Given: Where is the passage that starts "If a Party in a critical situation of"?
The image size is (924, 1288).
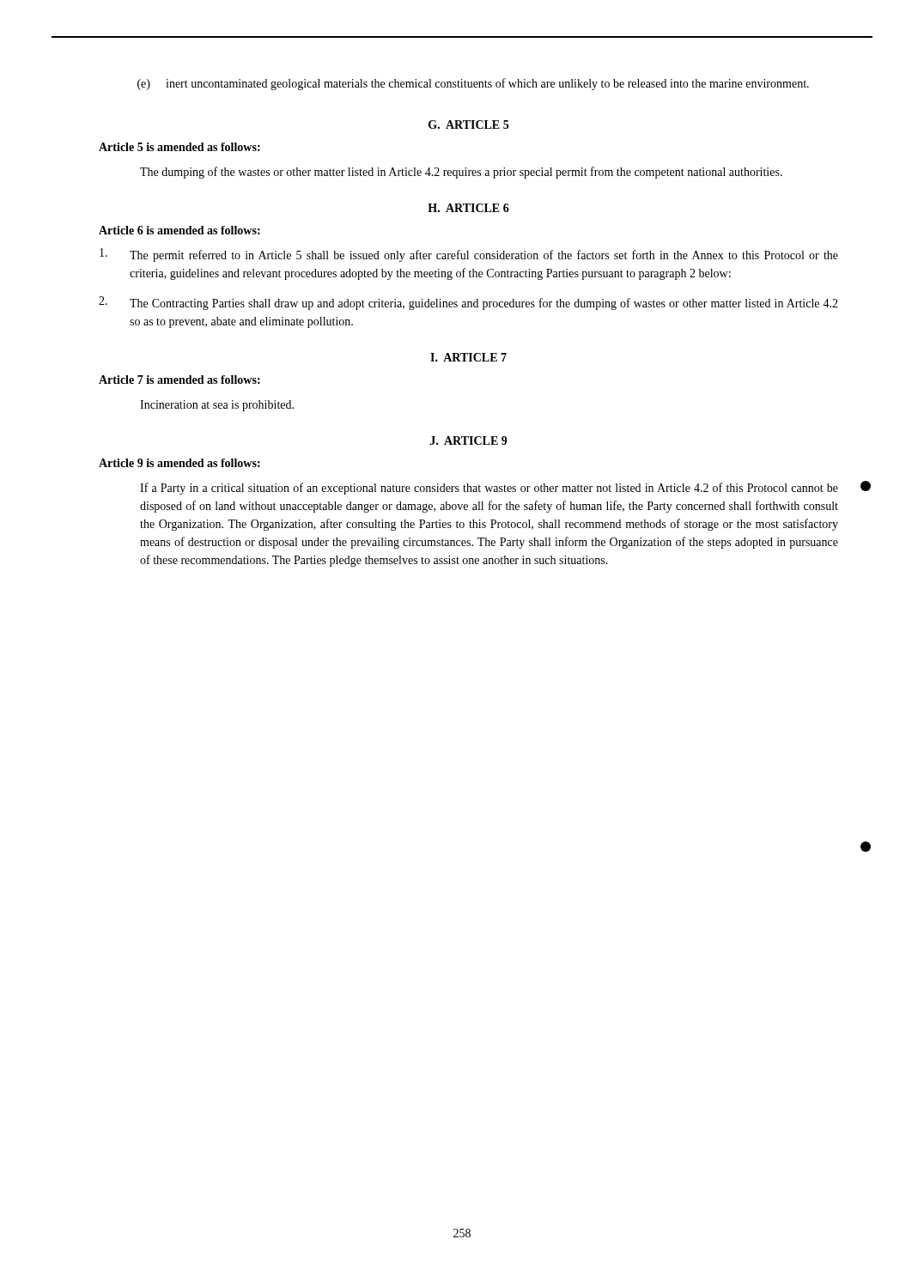Looking at the screenshot, I should [489, 524].
